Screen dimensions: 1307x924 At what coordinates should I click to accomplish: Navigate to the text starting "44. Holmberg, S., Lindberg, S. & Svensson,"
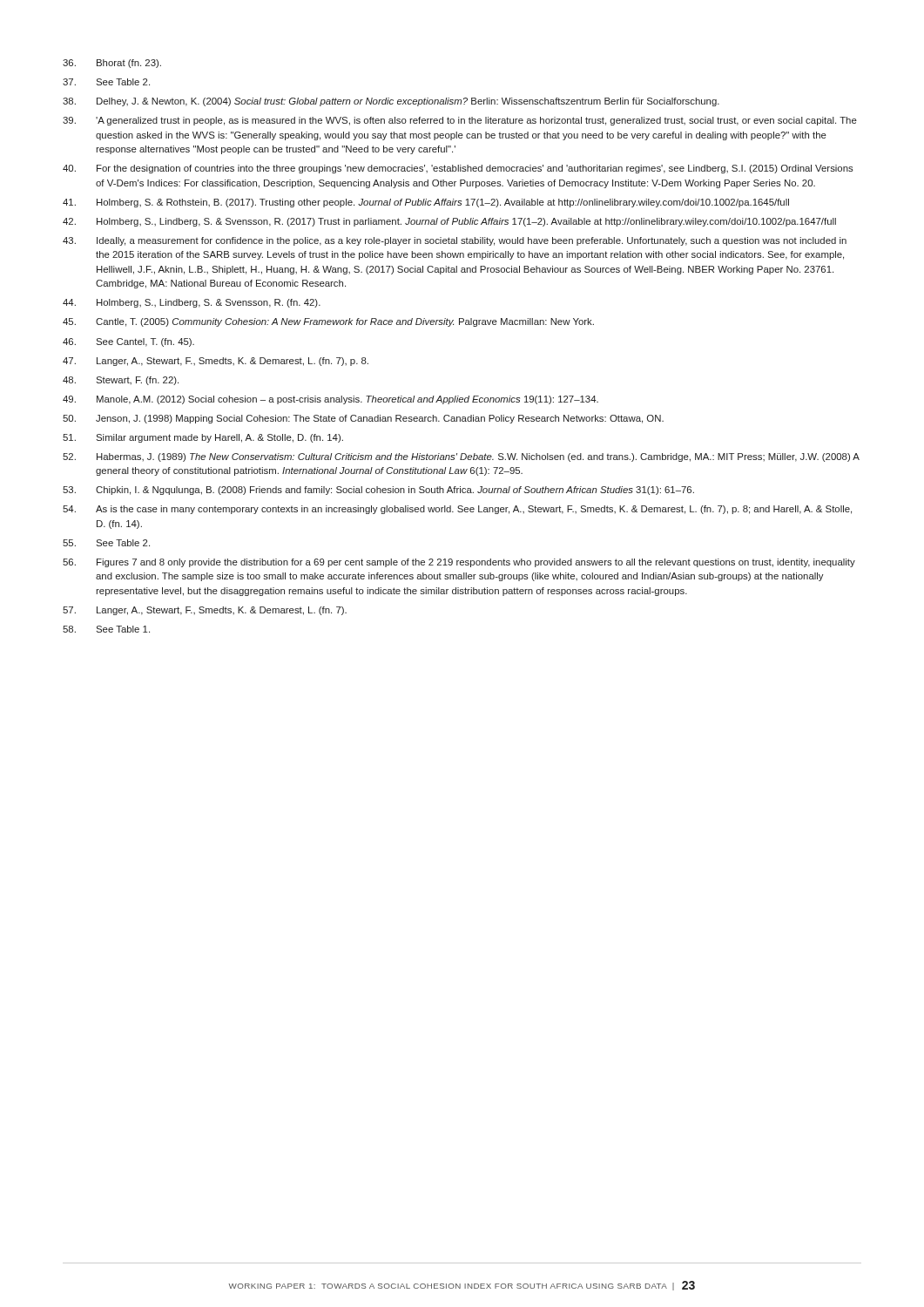coord(192,303)
